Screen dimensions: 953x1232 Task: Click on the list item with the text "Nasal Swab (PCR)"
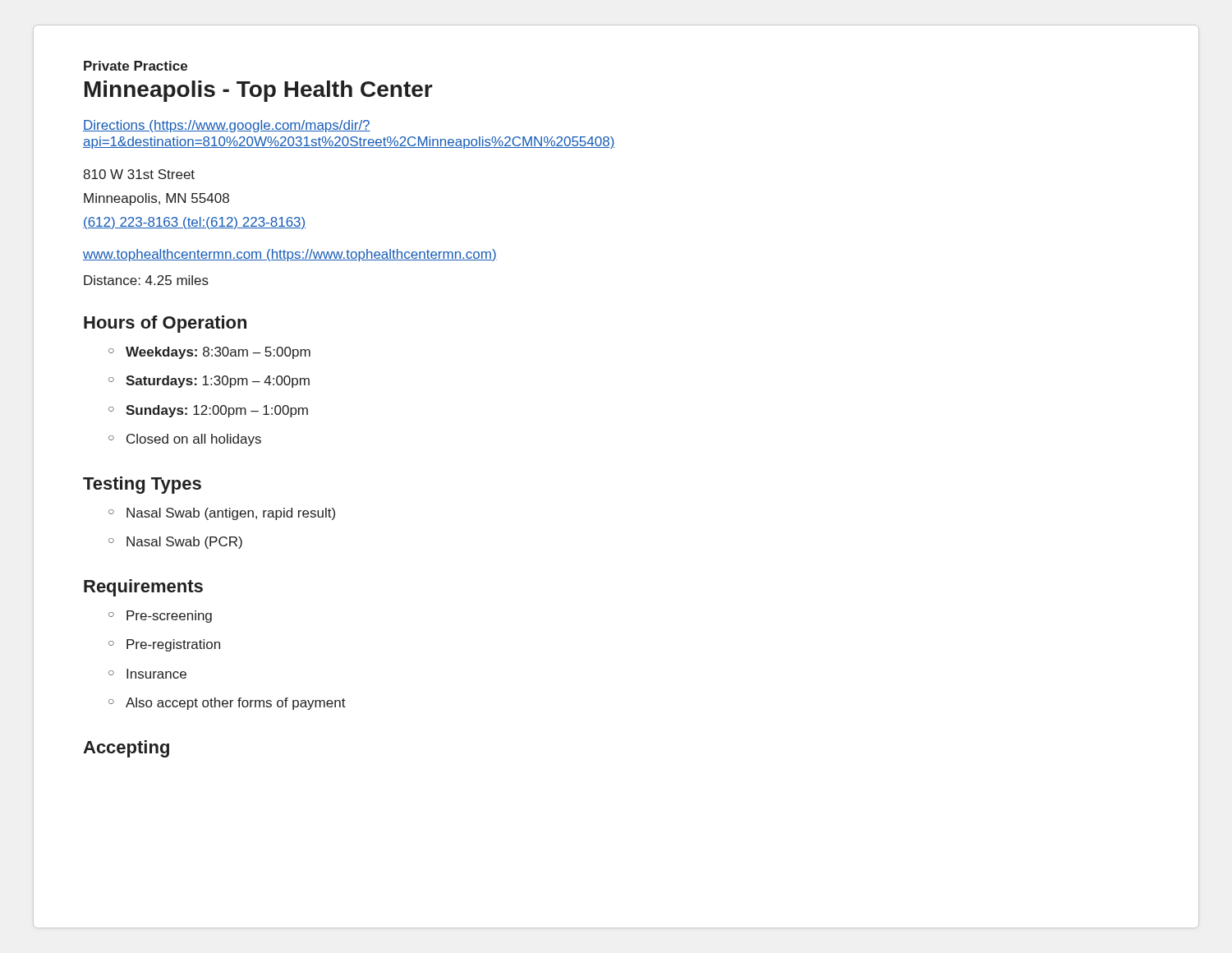pyautogui.click(x=184, y=542)
